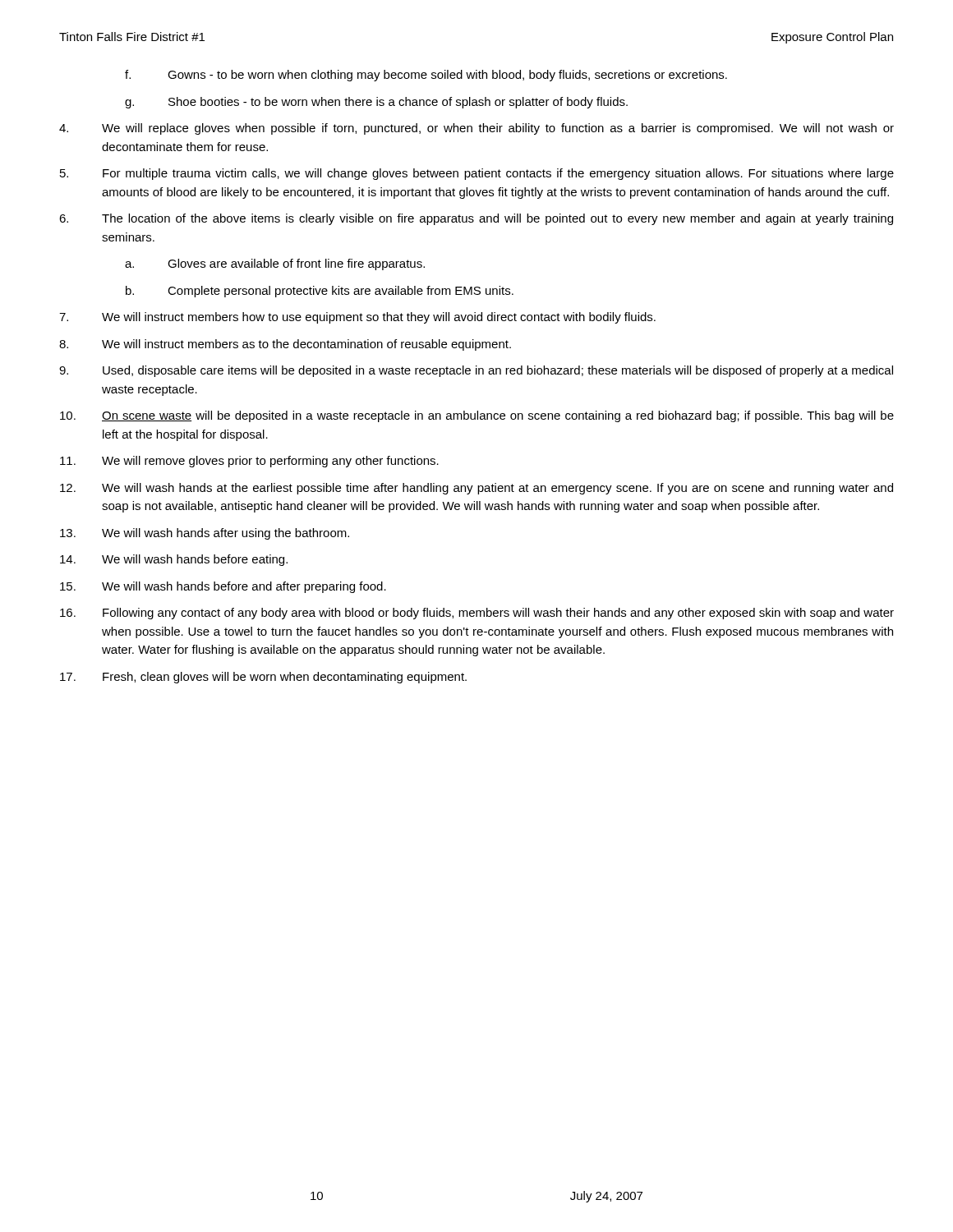Locate the block starting "6. The location of the"

(x=476, y=228)
